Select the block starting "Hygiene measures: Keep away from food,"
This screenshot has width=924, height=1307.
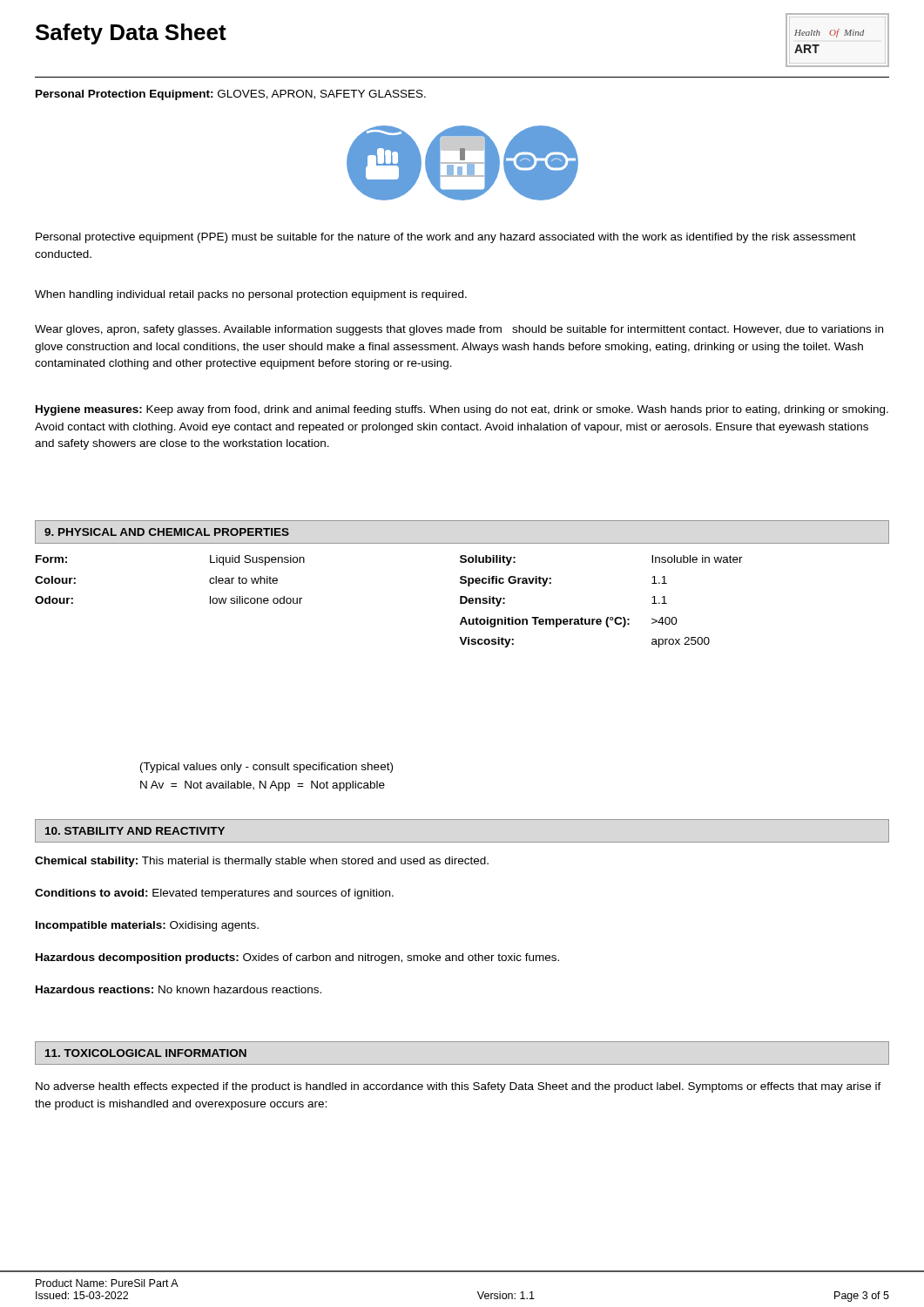click(x=462, y=426)
